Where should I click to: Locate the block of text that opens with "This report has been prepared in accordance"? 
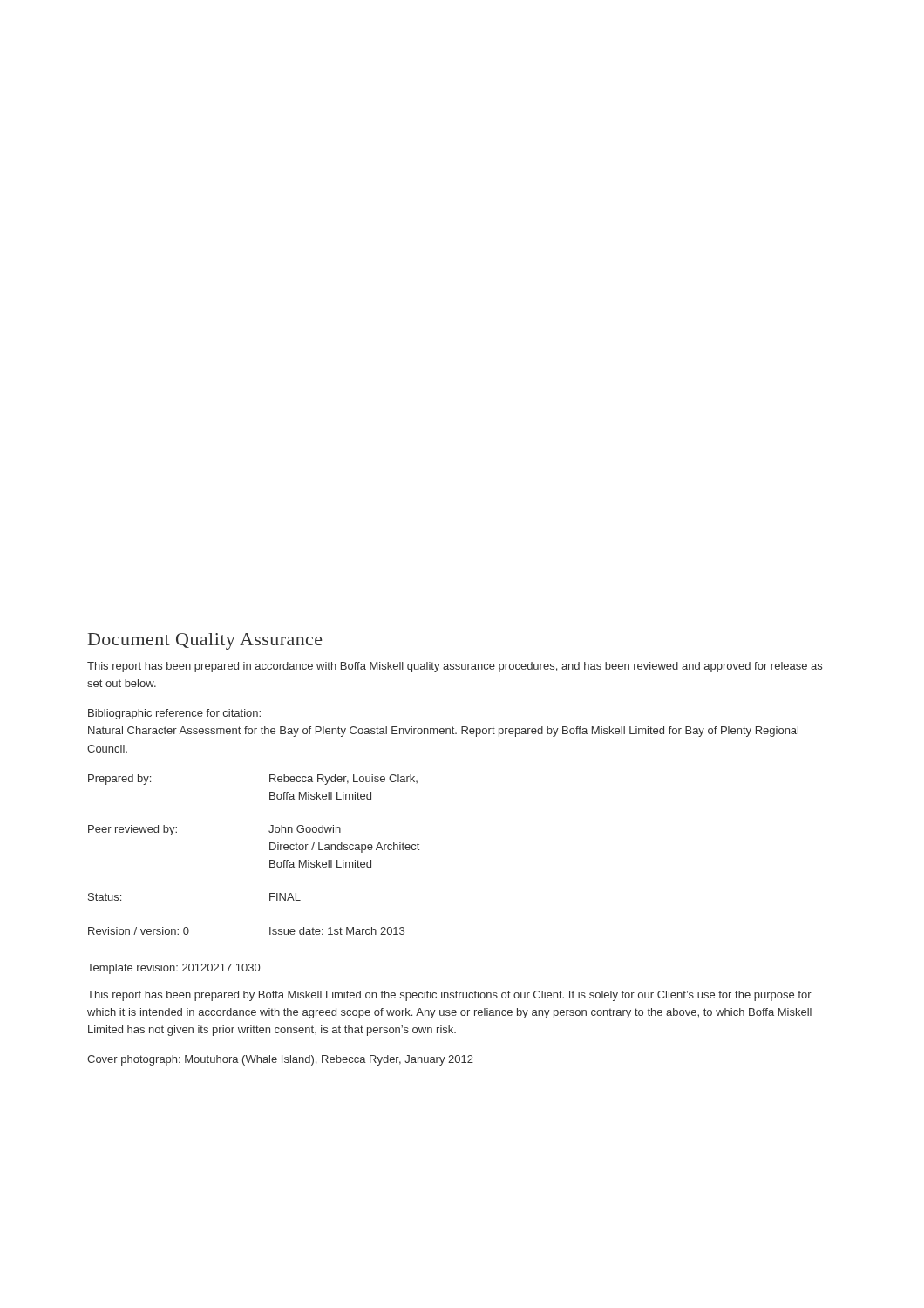455,675
